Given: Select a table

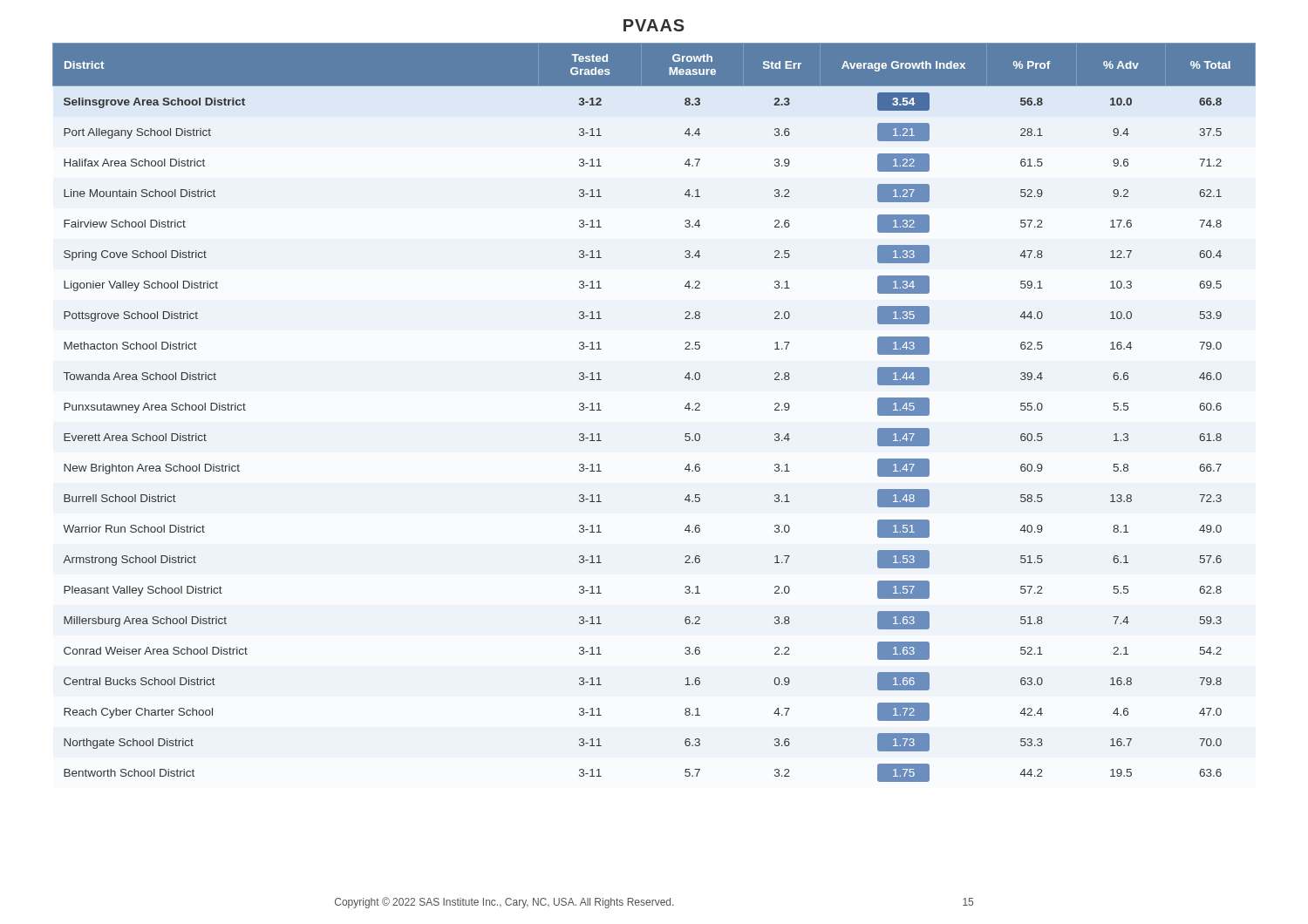Looking at the screenshot, I should [x=654, y=415].
